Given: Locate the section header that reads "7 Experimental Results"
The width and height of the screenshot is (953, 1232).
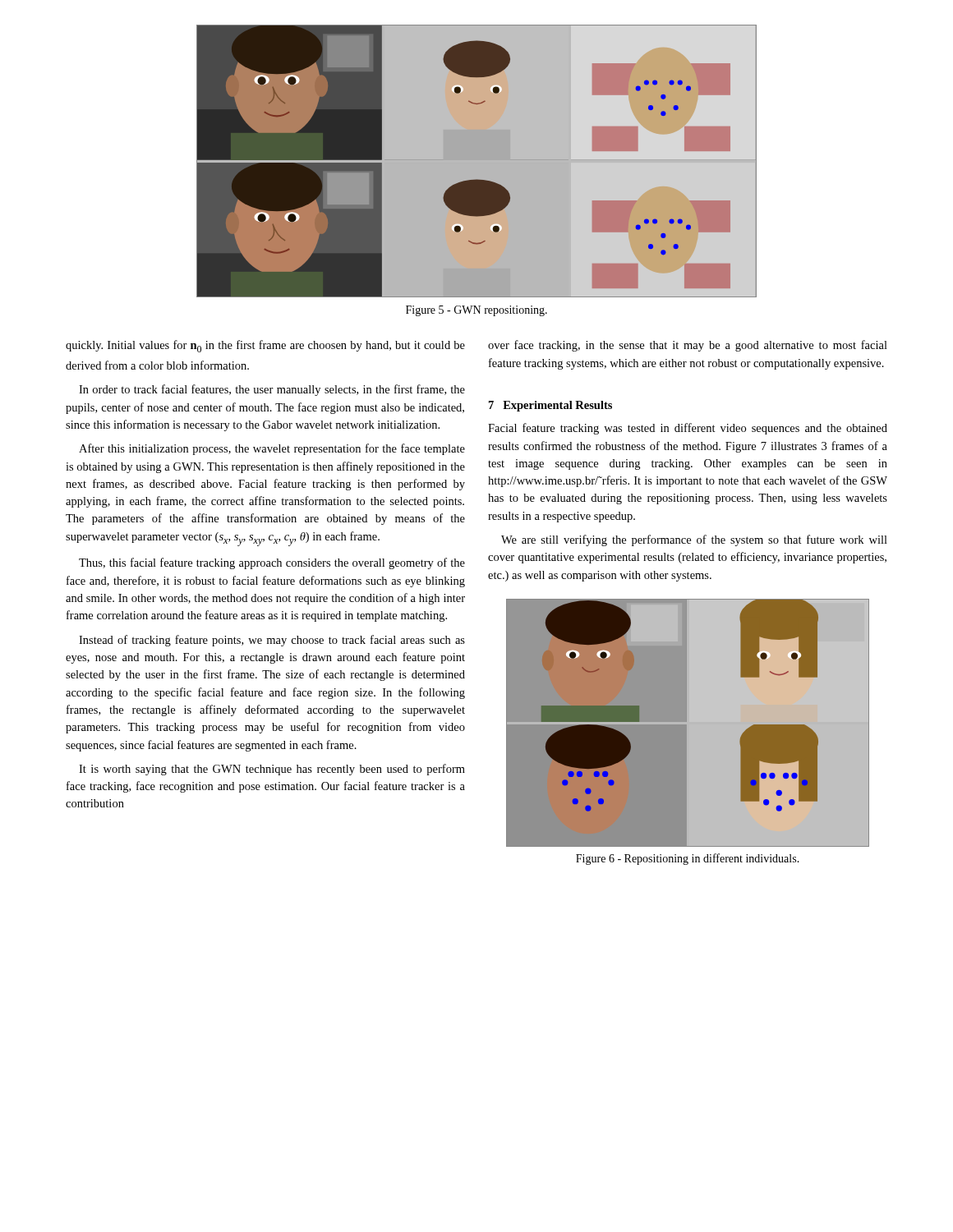Looking at the screenshot, I should tap(550, 405).
